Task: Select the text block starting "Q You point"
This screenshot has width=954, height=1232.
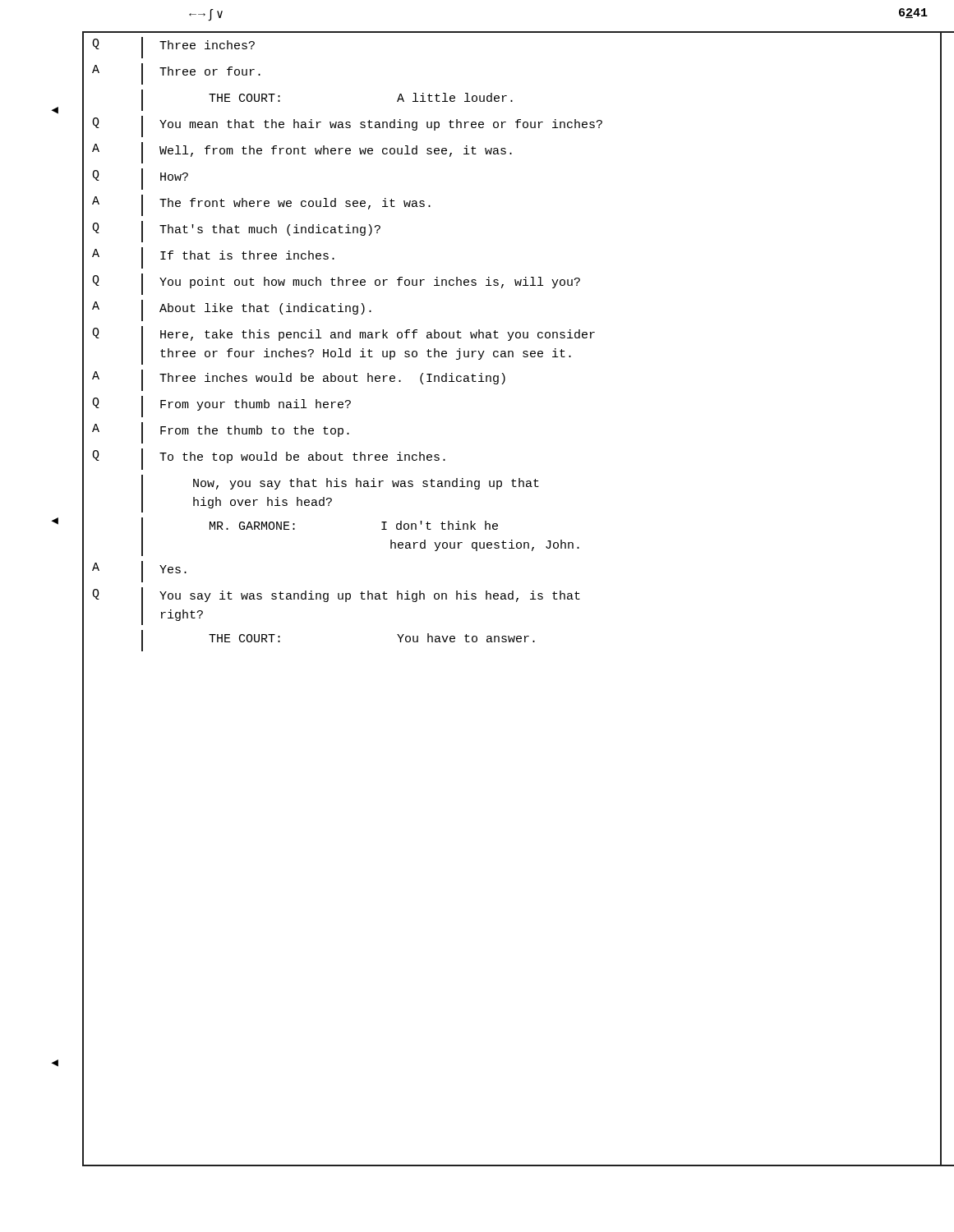Action: click(x=512, y=284)
